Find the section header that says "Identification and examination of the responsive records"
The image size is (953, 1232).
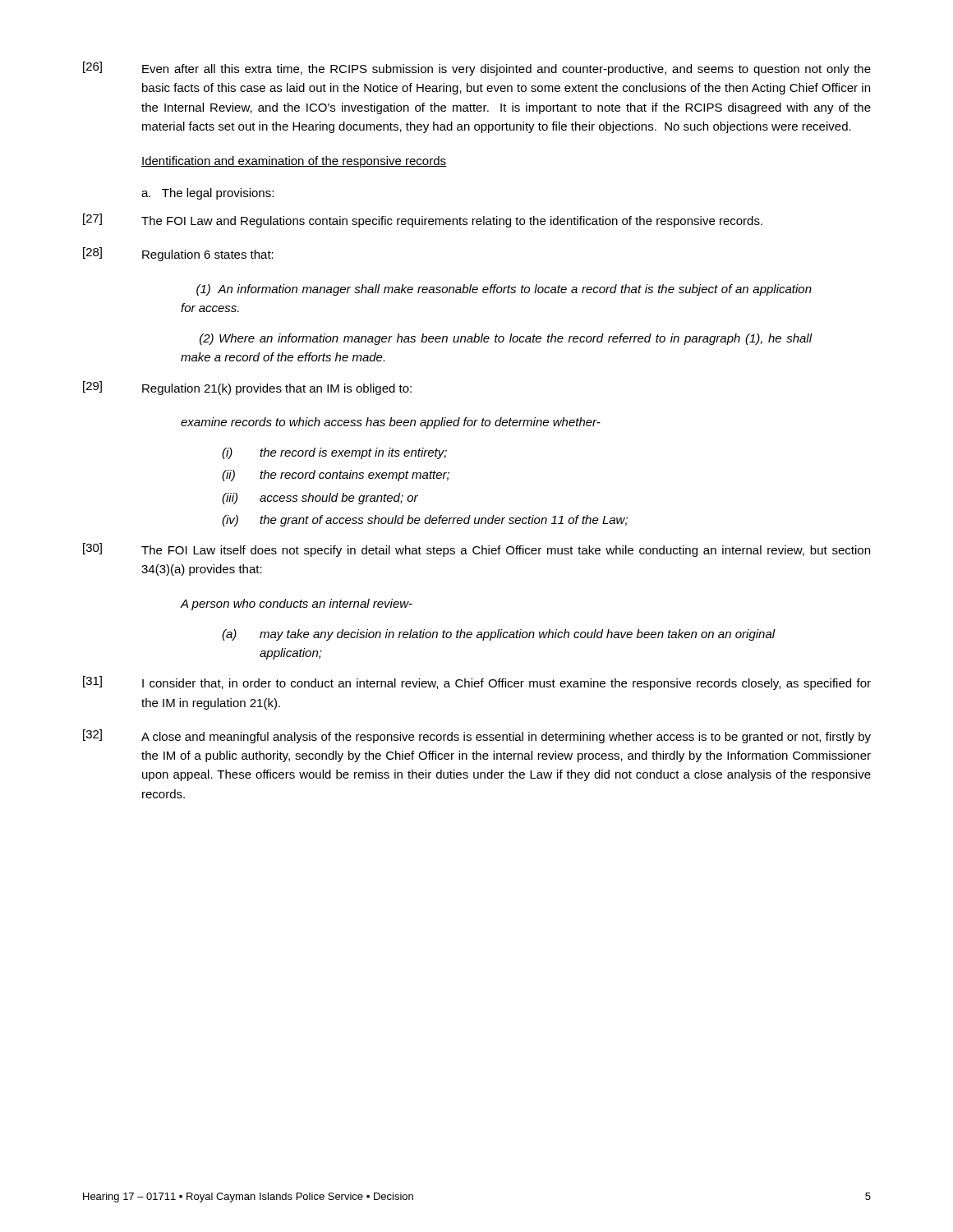click(x=294, y=161)
